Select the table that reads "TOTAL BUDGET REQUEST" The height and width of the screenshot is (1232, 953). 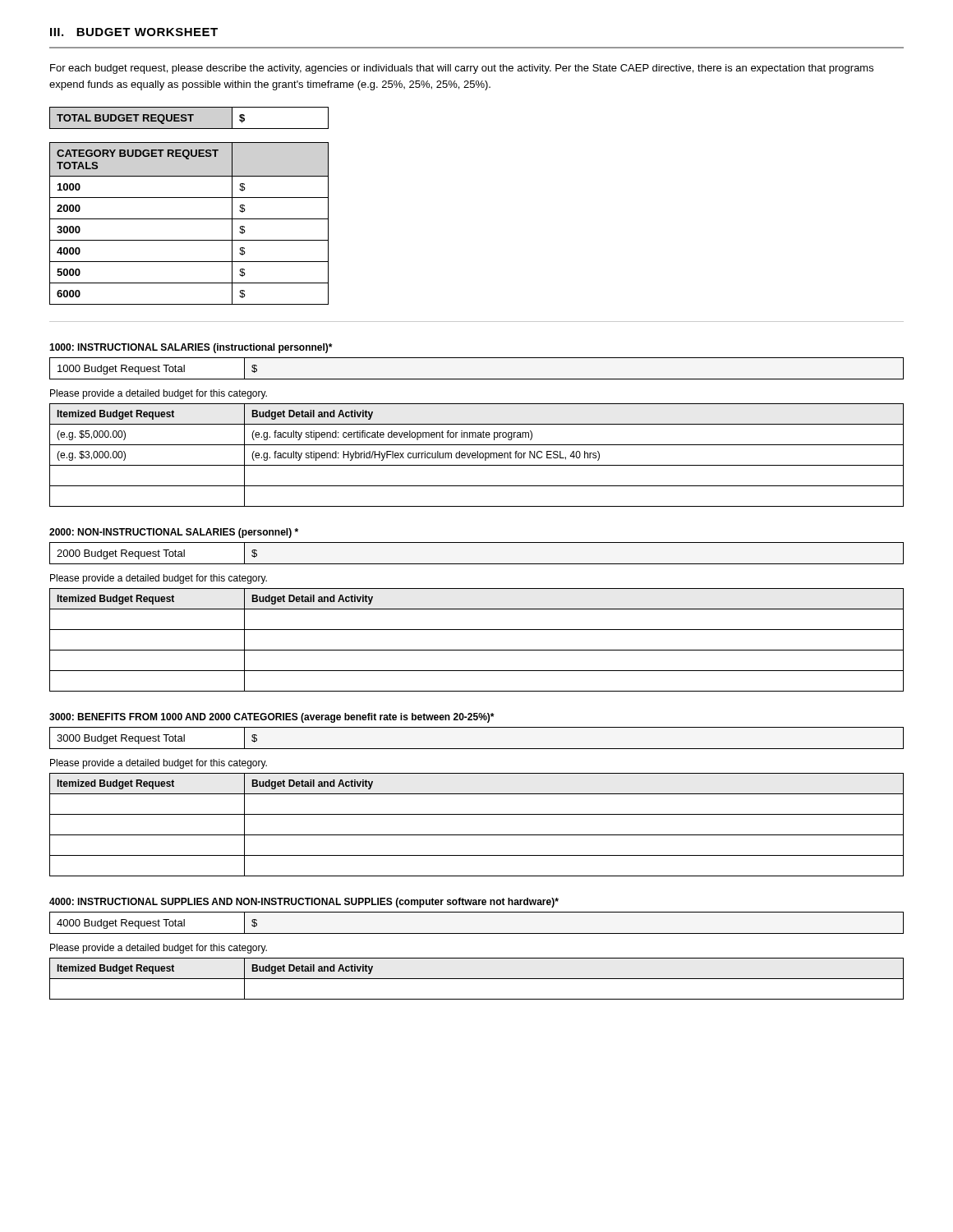point(476,118)
